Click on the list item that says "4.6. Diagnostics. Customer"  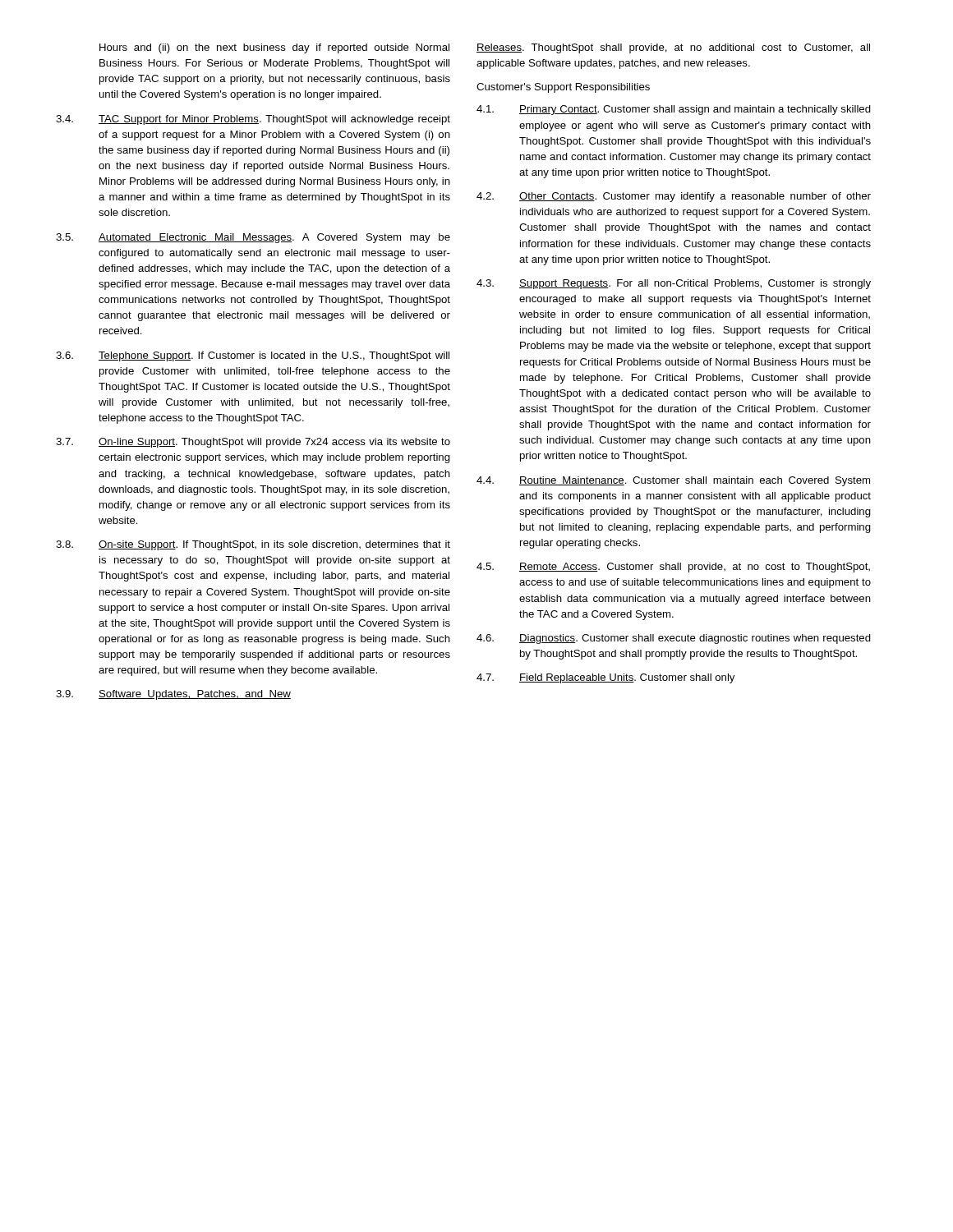click(x=674, y=646)
